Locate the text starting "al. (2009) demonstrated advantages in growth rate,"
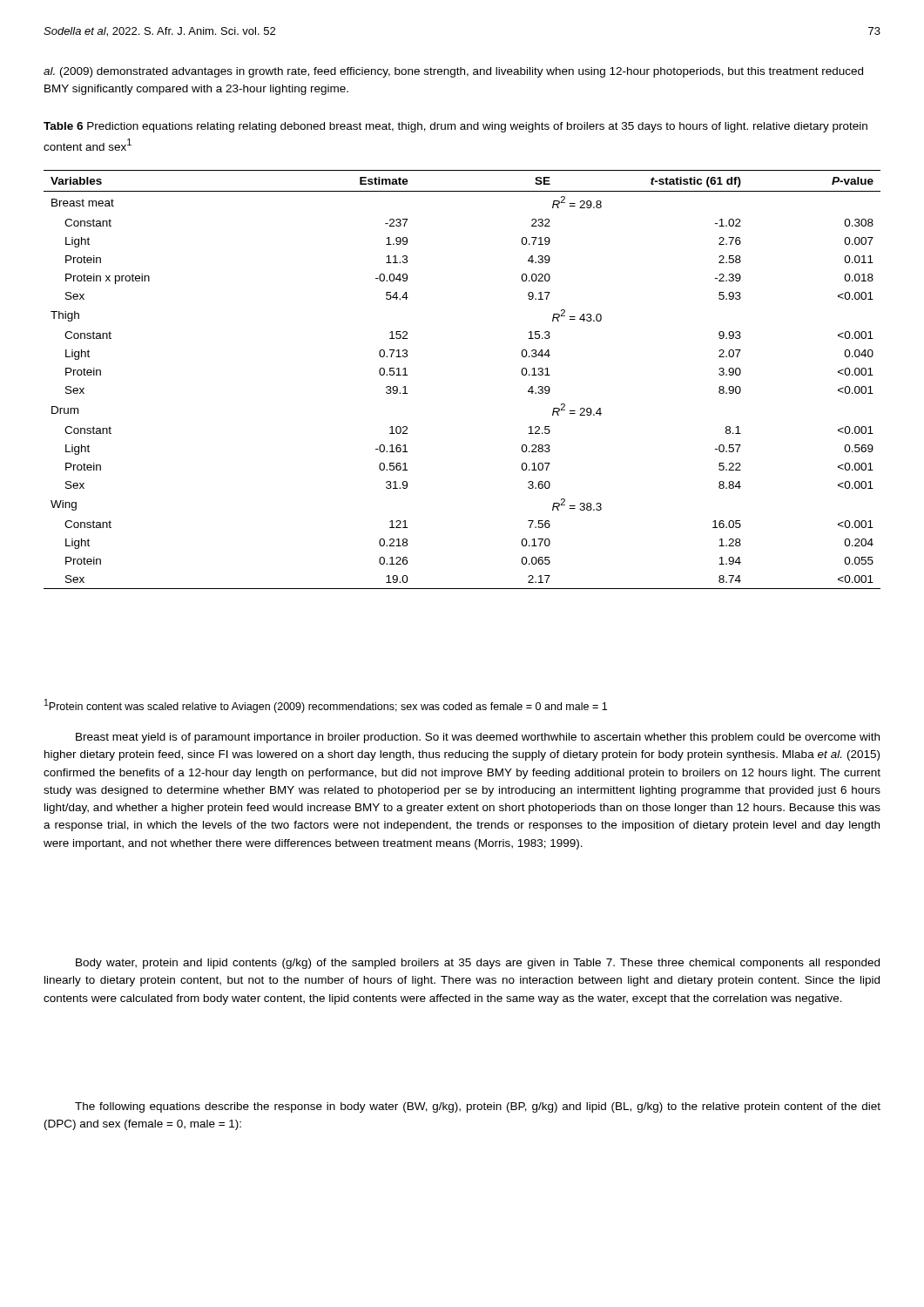 point(462,80)
